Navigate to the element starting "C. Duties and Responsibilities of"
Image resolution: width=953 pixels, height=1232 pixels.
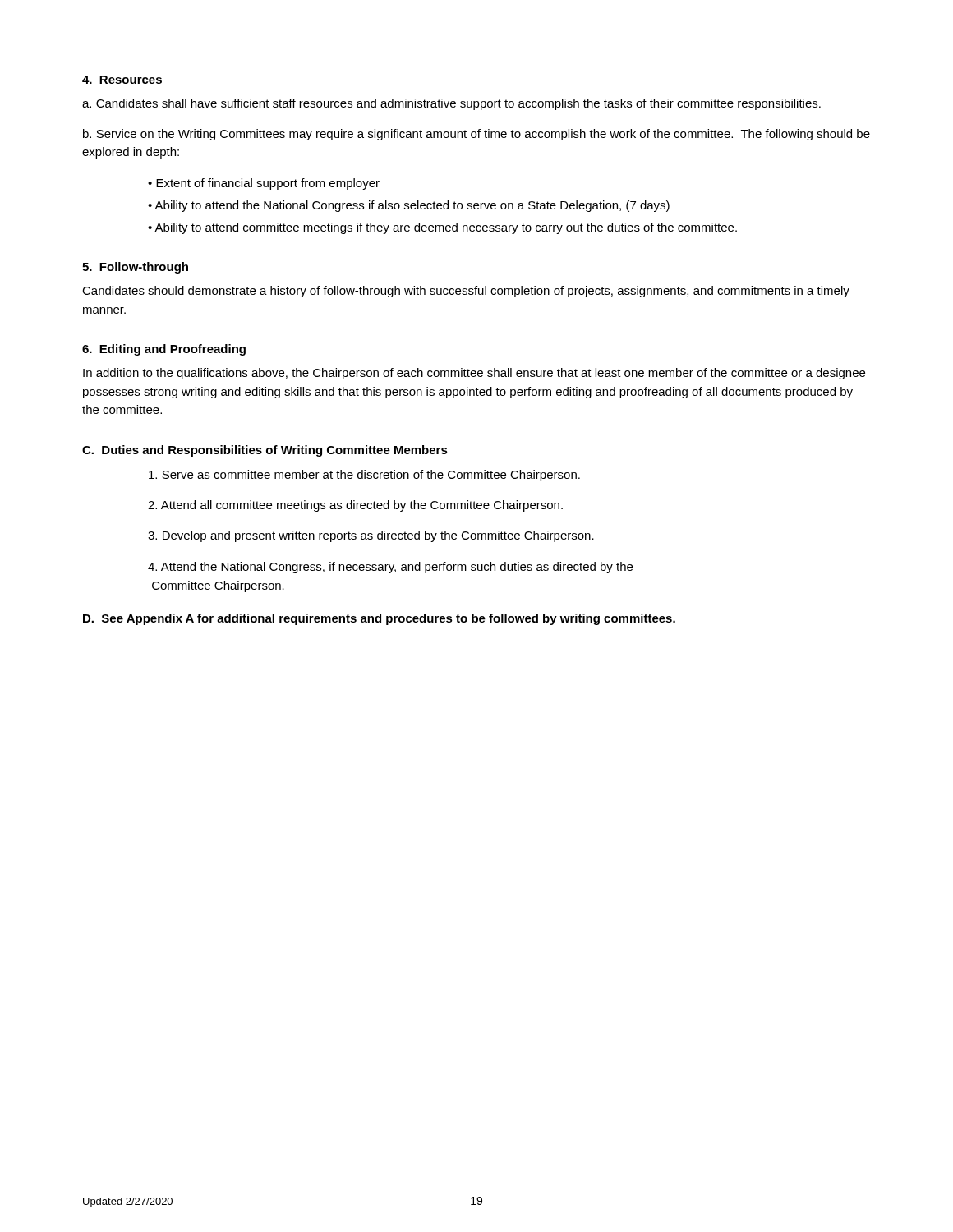point(265,449)
